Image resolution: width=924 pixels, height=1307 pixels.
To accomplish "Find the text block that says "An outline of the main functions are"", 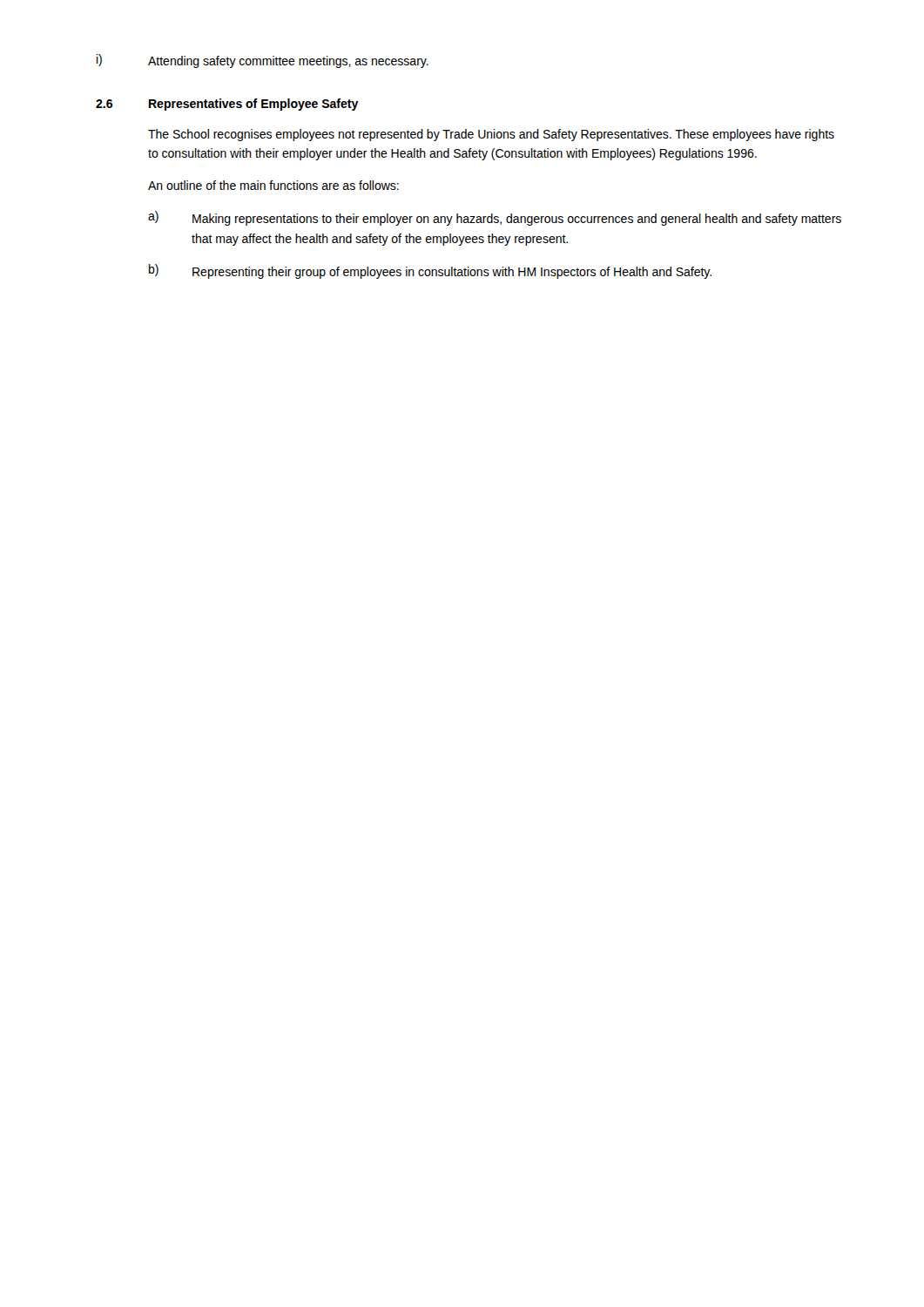I will [x=274, y=185].
